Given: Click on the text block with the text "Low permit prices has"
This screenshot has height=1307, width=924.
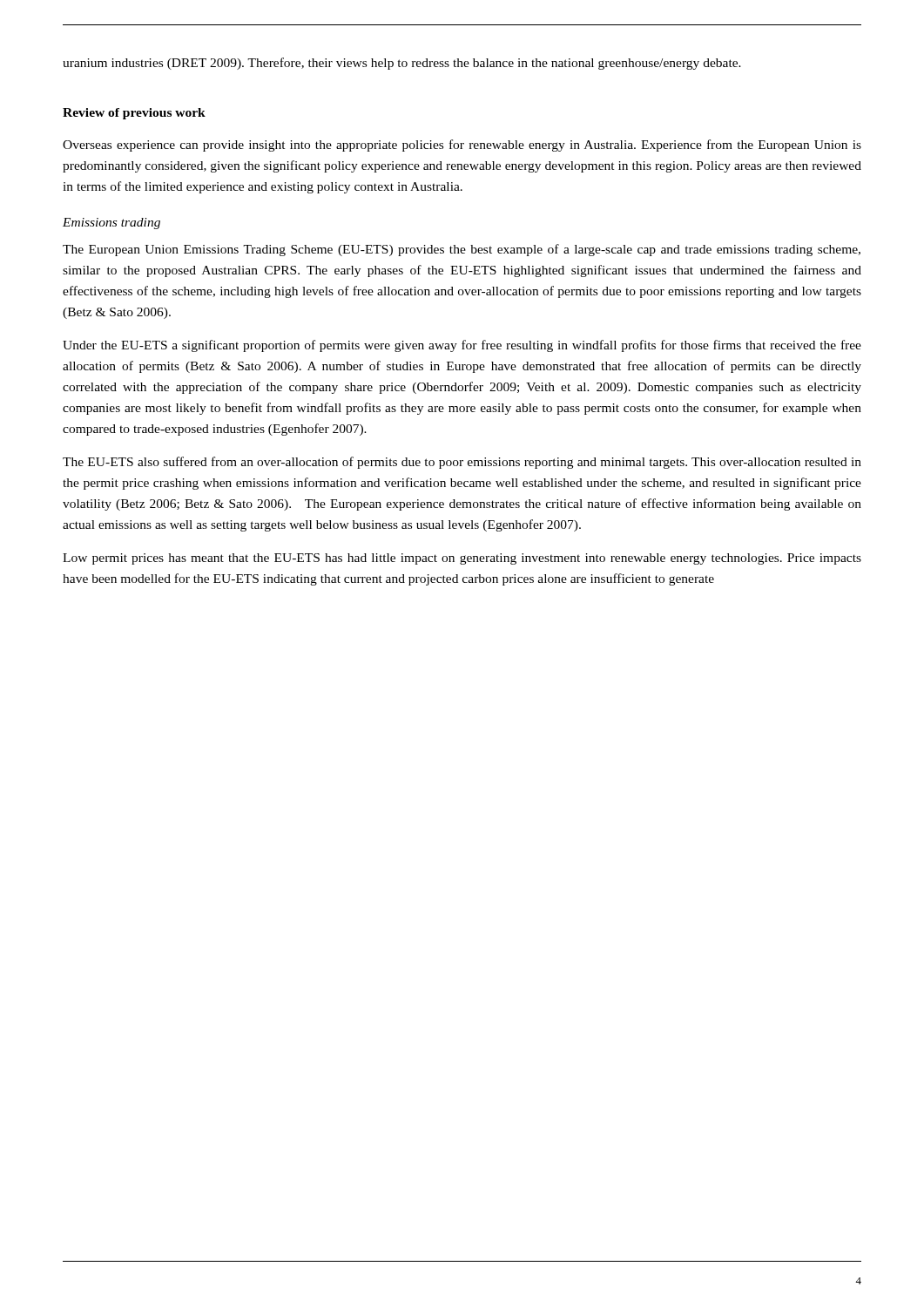Looking at the screenshot, I should click(462, 568).
